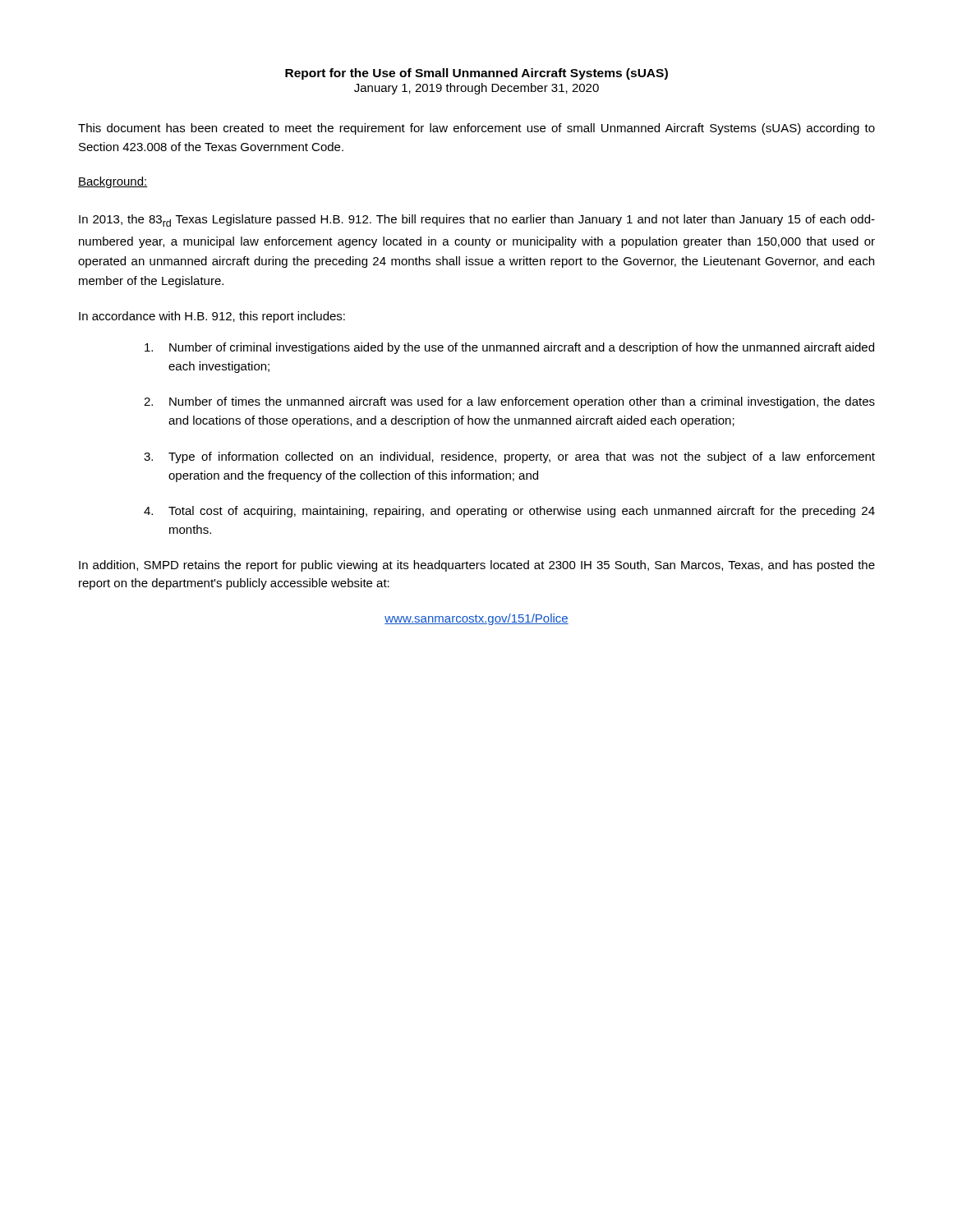Find the title
This screenshot has height=1232, width=953.
(476, 80)
